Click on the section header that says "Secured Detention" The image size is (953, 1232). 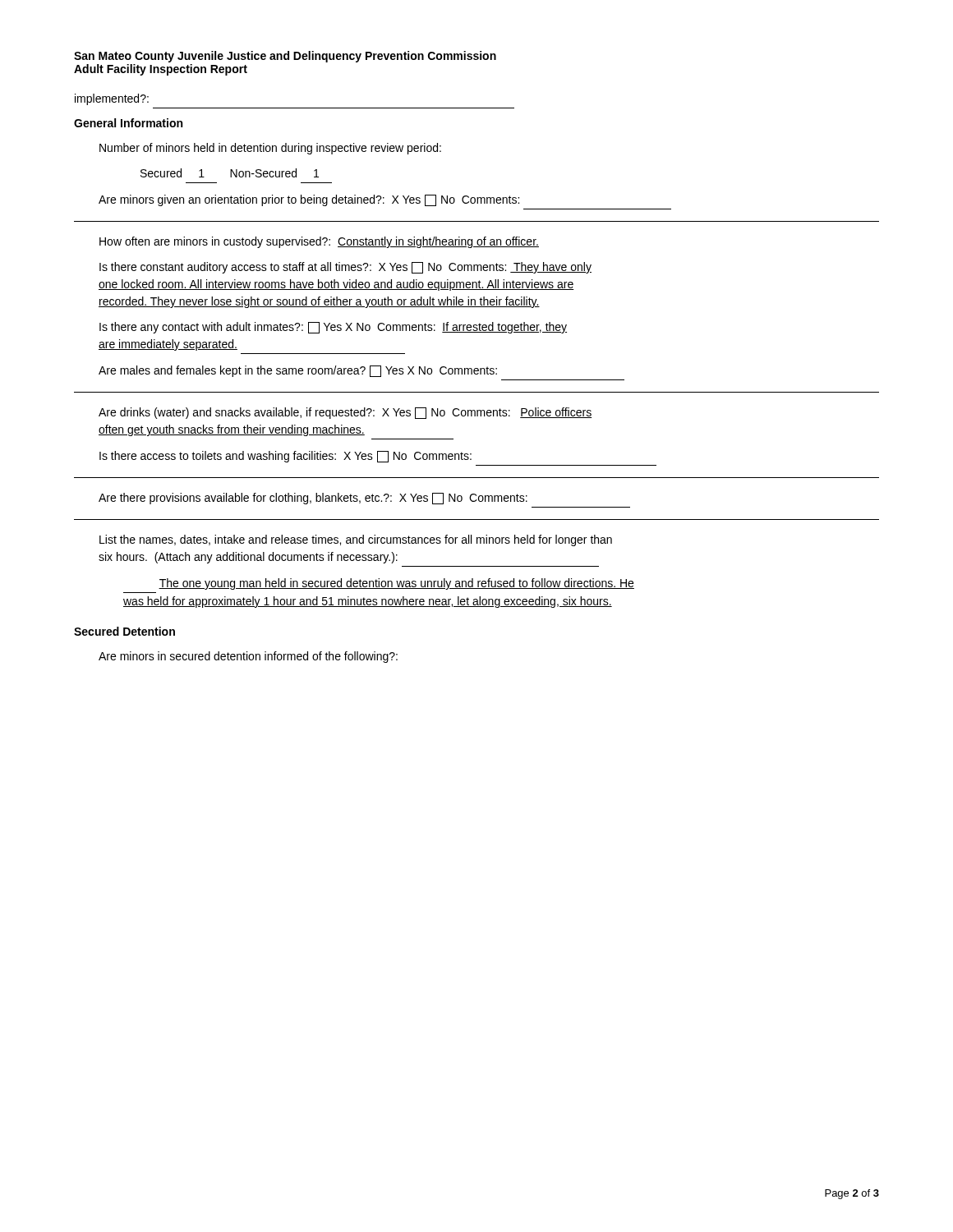pyautogui.click(x=125, y=632)
